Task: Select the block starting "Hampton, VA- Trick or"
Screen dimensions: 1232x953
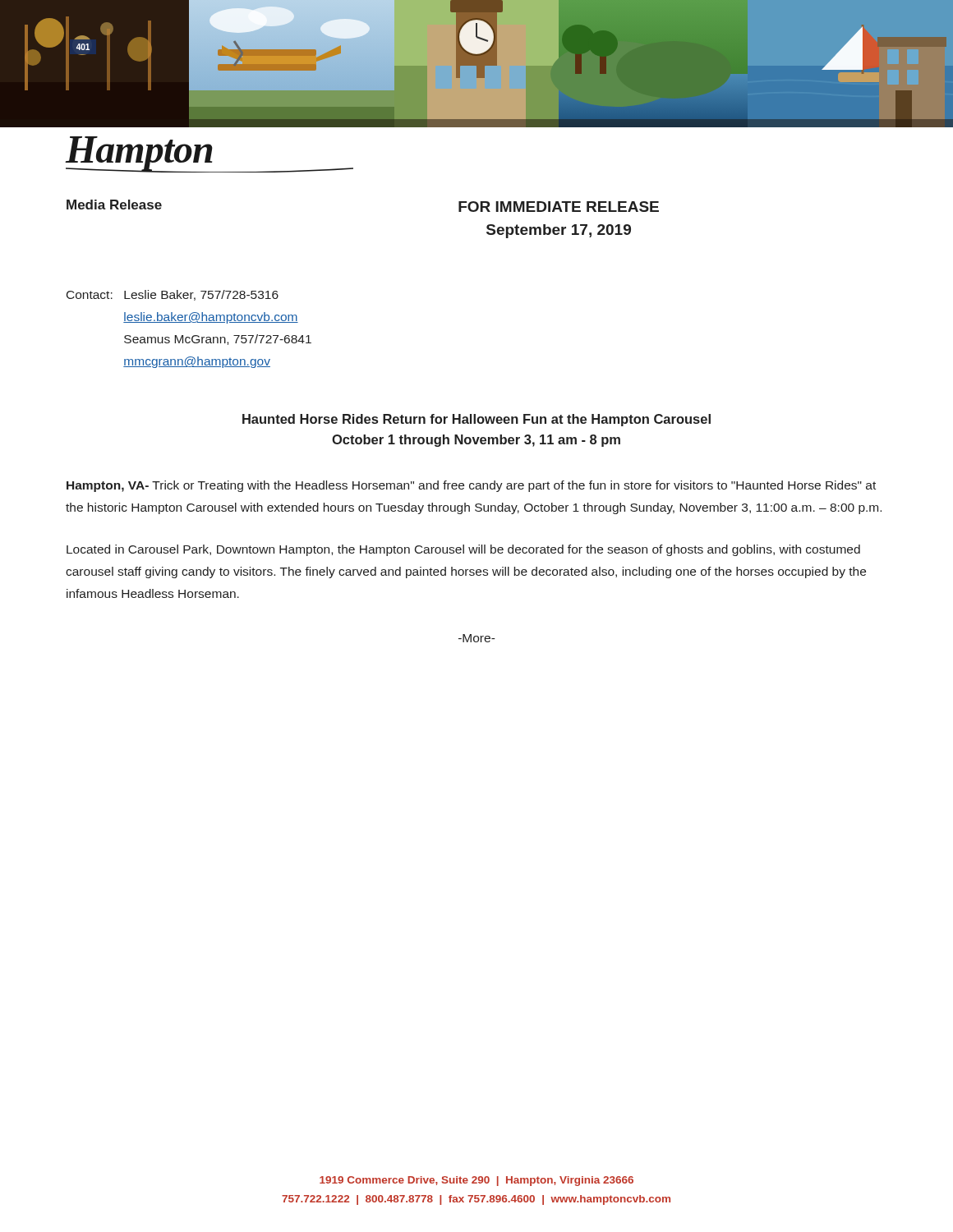Action: click(474, 496)
